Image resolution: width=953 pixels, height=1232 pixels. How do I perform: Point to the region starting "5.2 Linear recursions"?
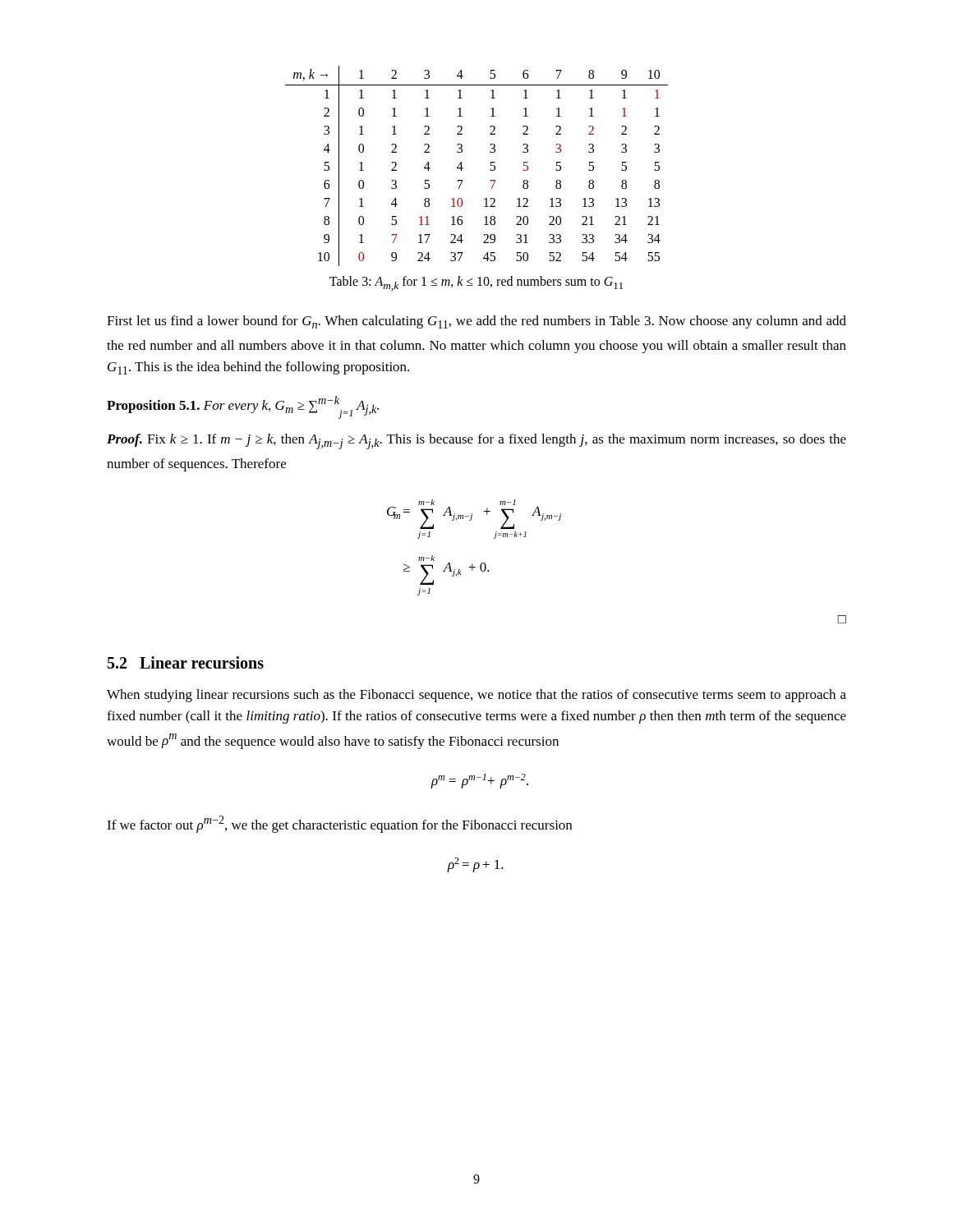click(x=185, y=663)
